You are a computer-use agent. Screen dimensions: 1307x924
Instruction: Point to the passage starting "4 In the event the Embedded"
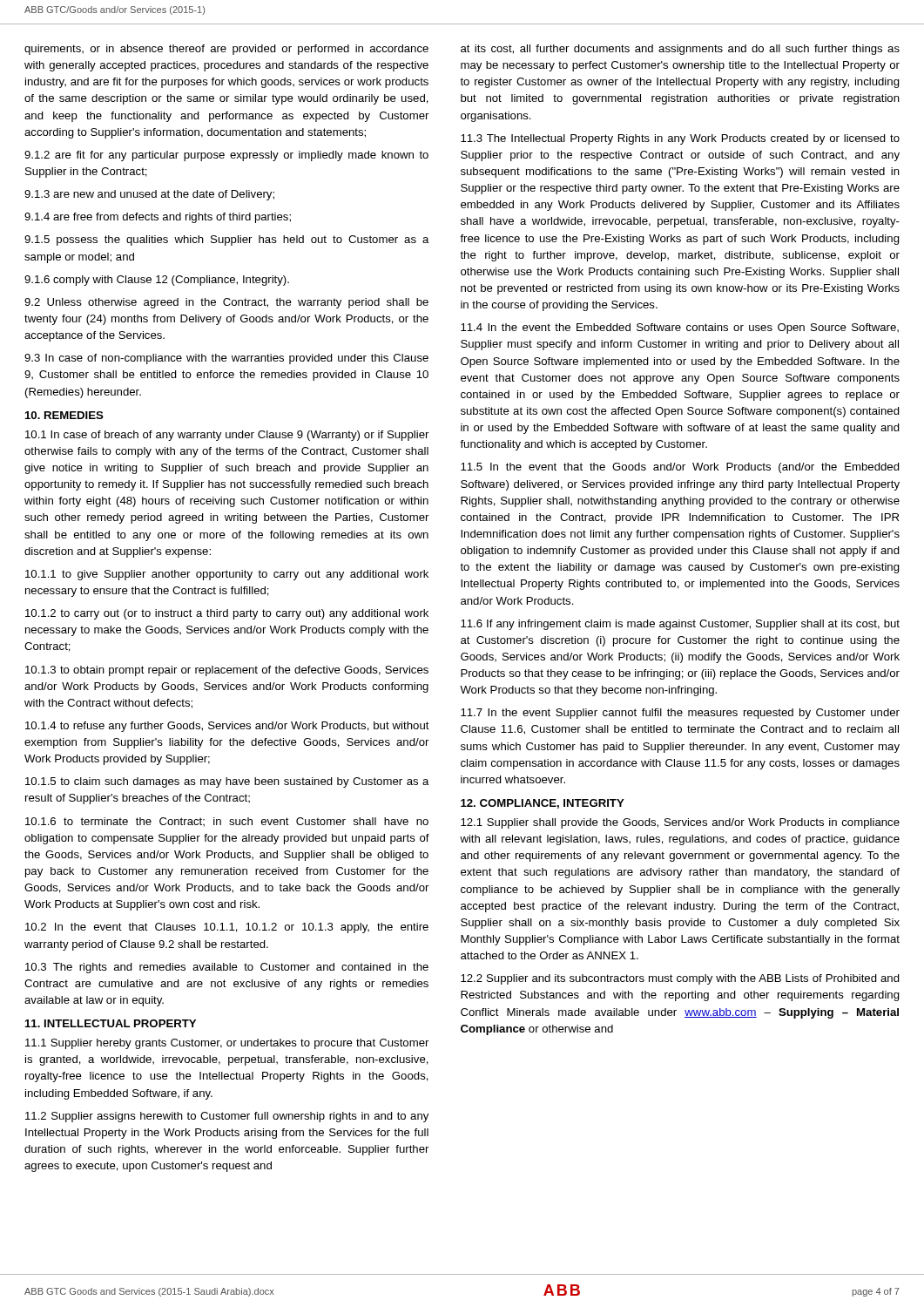point(680,386)
